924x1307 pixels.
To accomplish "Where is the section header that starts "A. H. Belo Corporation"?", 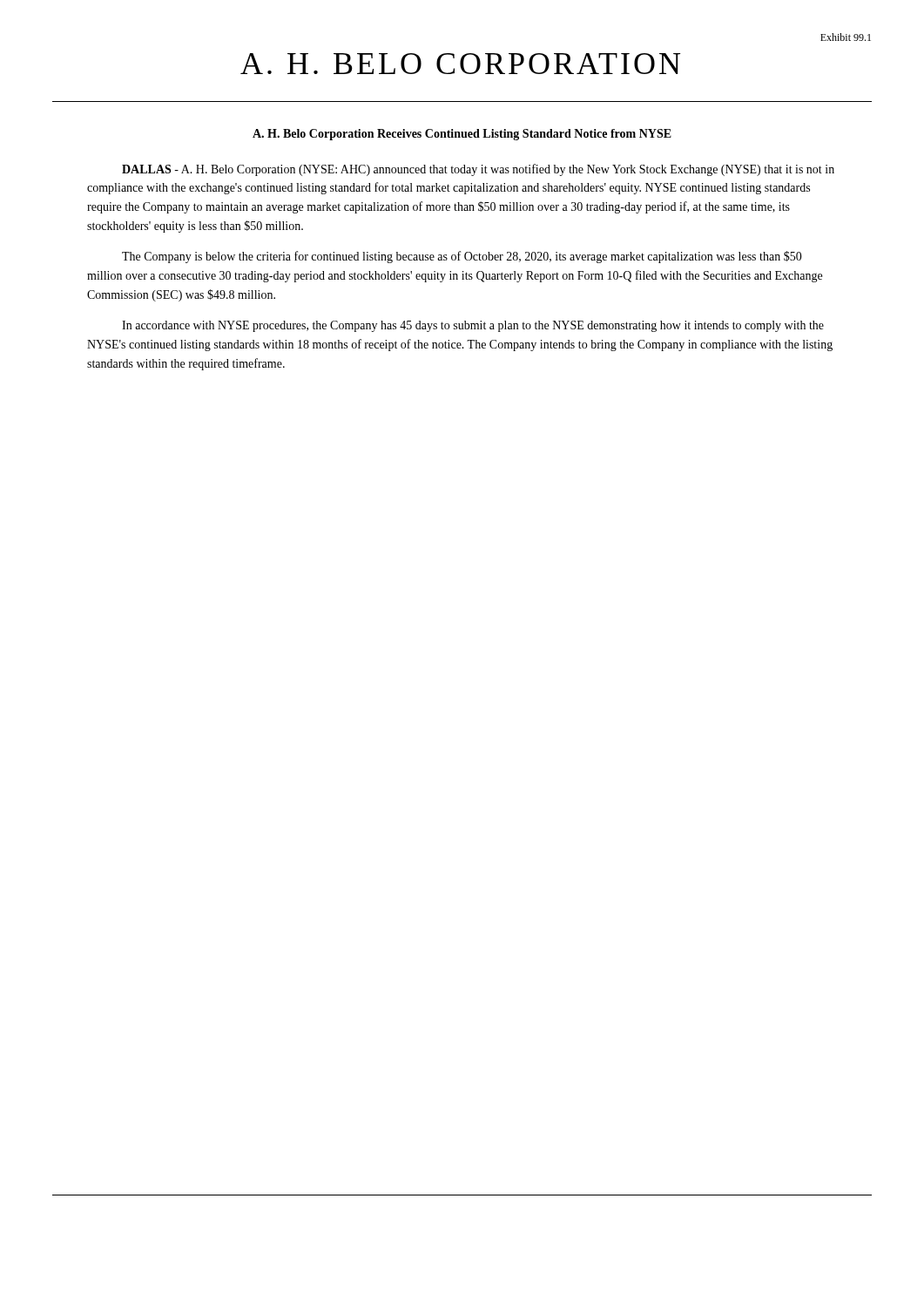I will 462,134.
